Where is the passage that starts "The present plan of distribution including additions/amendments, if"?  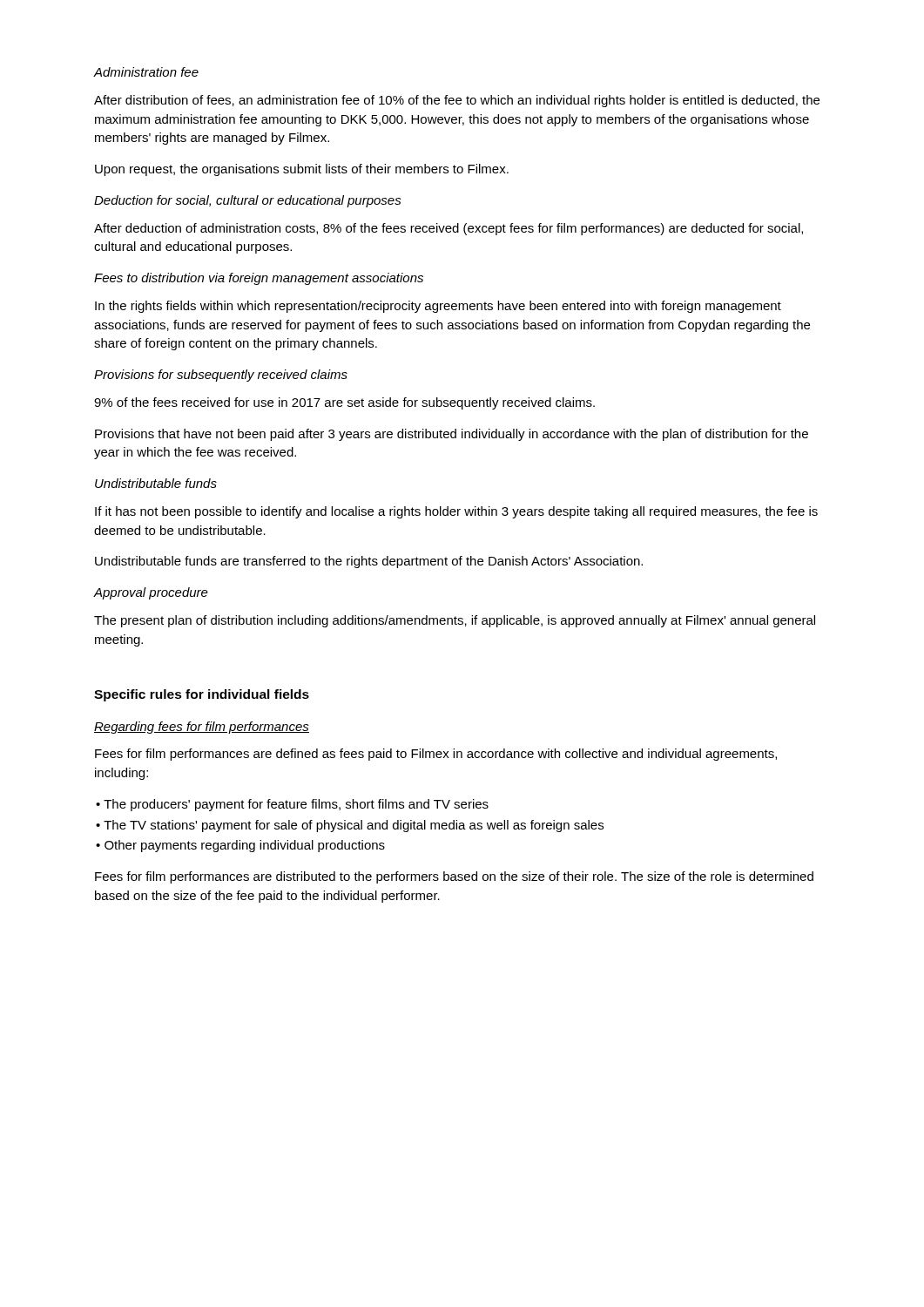455,629
